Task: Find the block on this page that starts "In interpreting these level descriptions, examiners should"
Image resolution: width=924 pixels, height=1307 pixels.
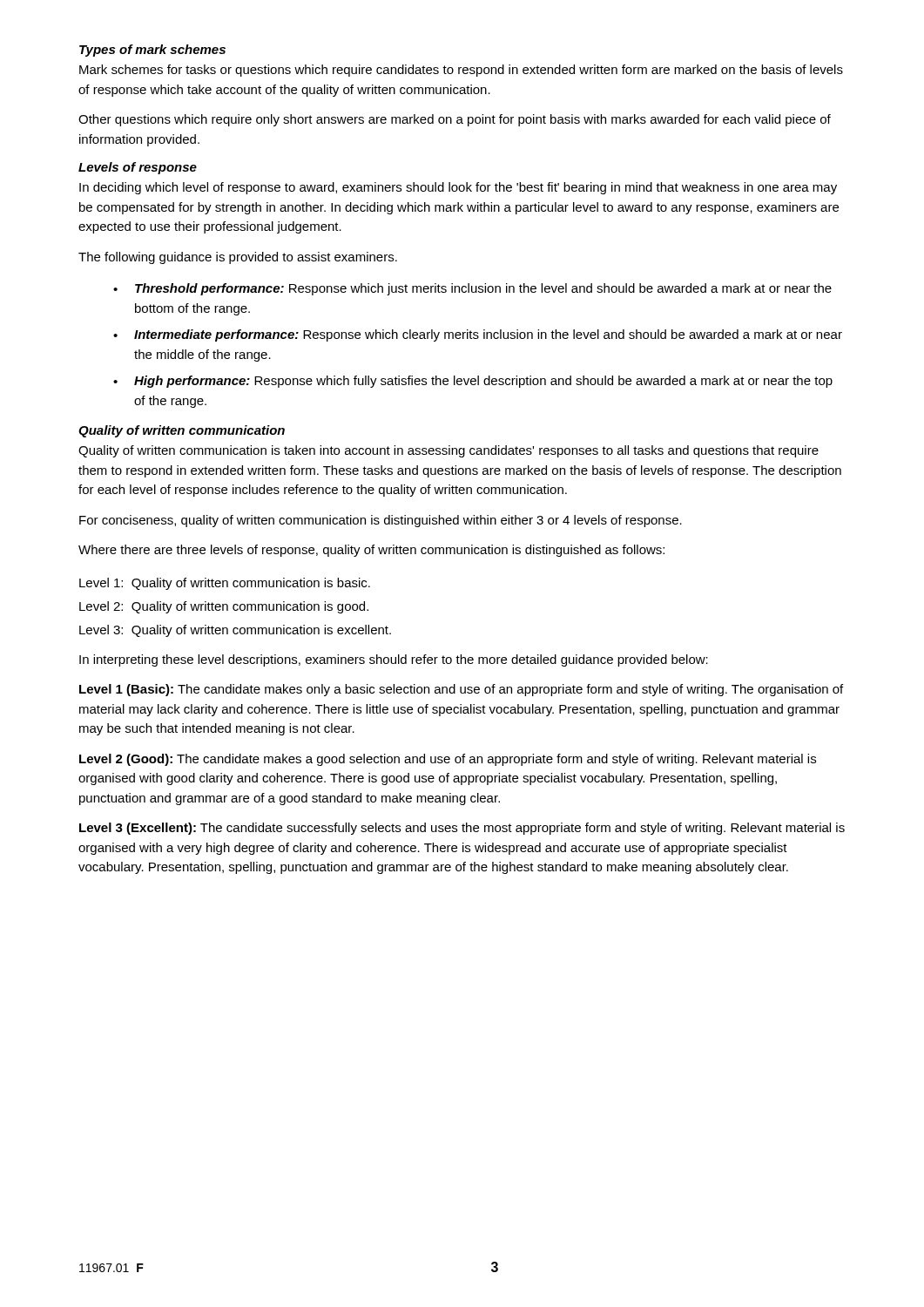Action: [x=394, y=659]
